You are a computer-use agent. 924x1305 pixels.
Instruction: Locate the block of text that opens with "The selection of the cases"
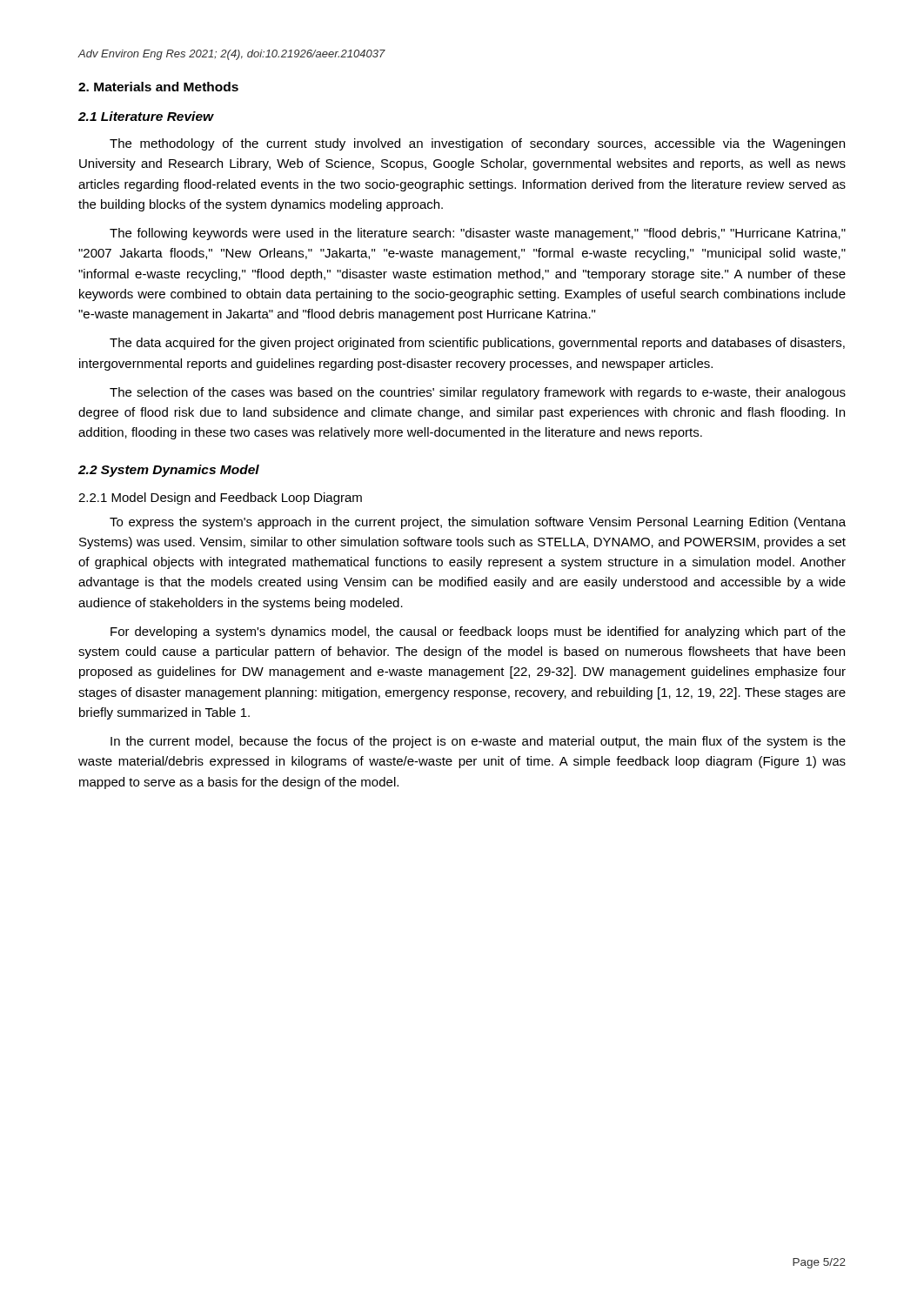pos(462,412)
